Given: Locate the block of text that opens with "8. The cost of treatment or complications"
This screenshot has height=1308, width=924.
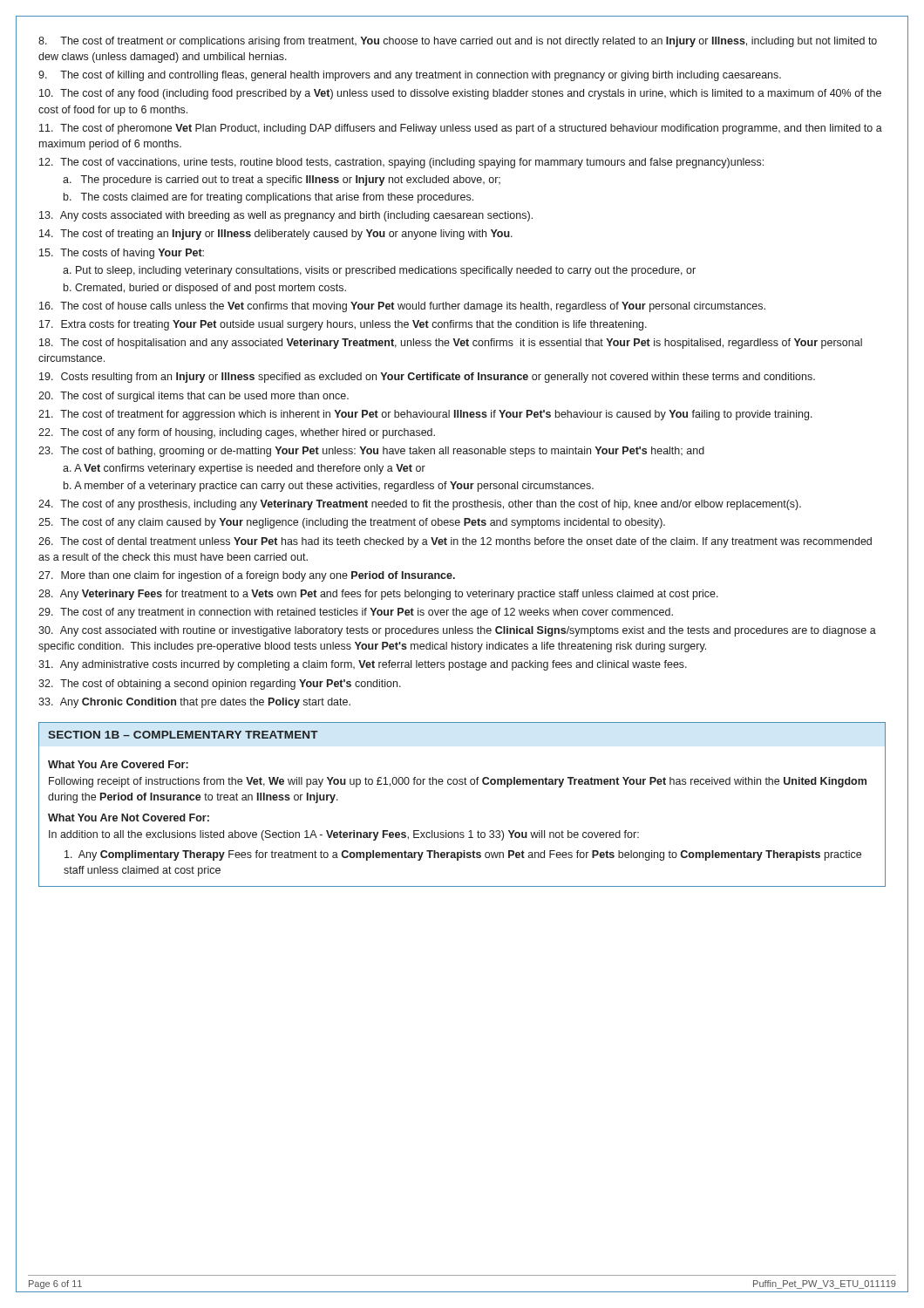Looking at the screenshot, I should [x=458, y=48].
